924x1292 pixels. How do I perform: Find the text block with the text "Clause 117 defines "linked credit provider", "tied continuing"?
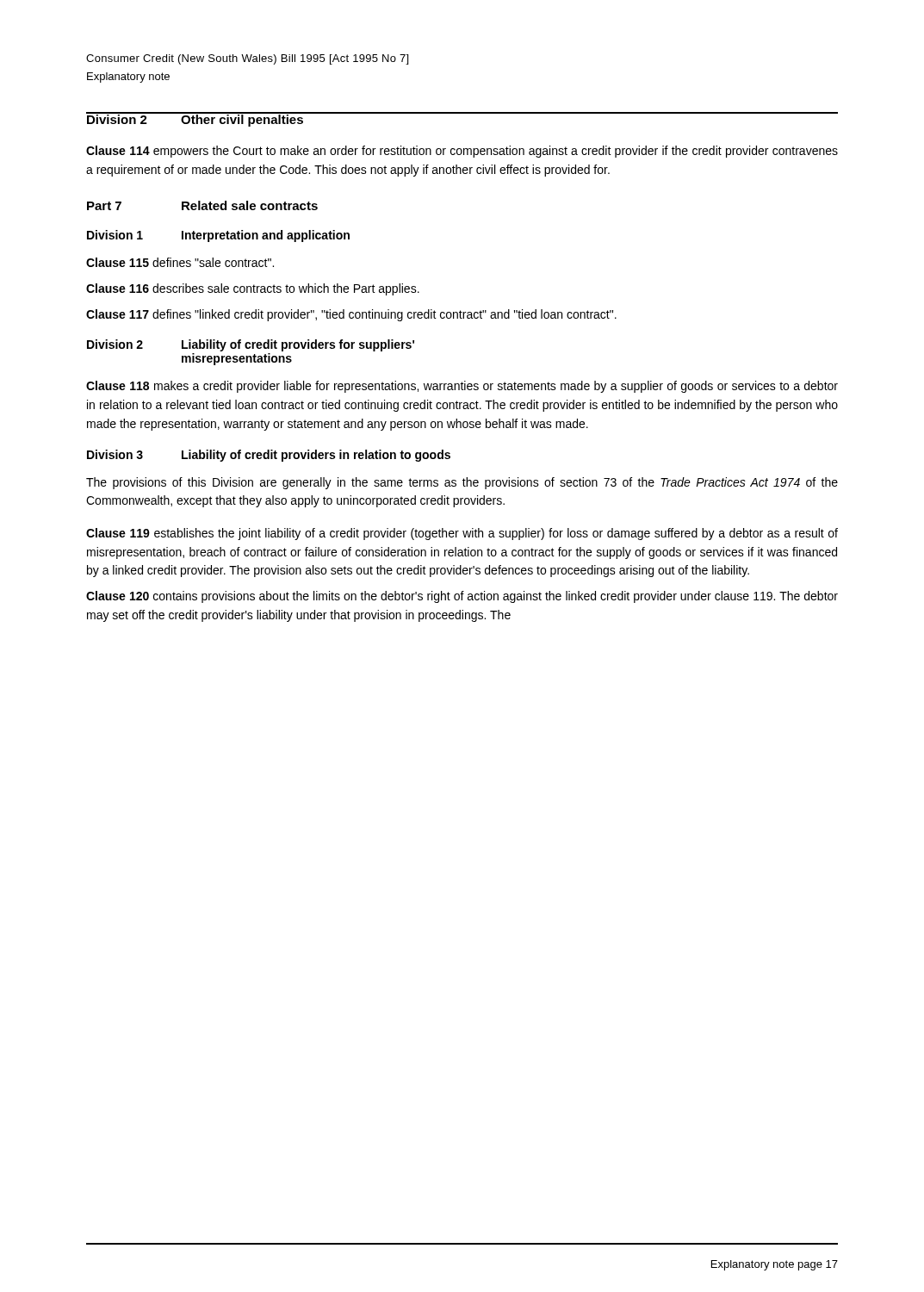pos(352,314)
